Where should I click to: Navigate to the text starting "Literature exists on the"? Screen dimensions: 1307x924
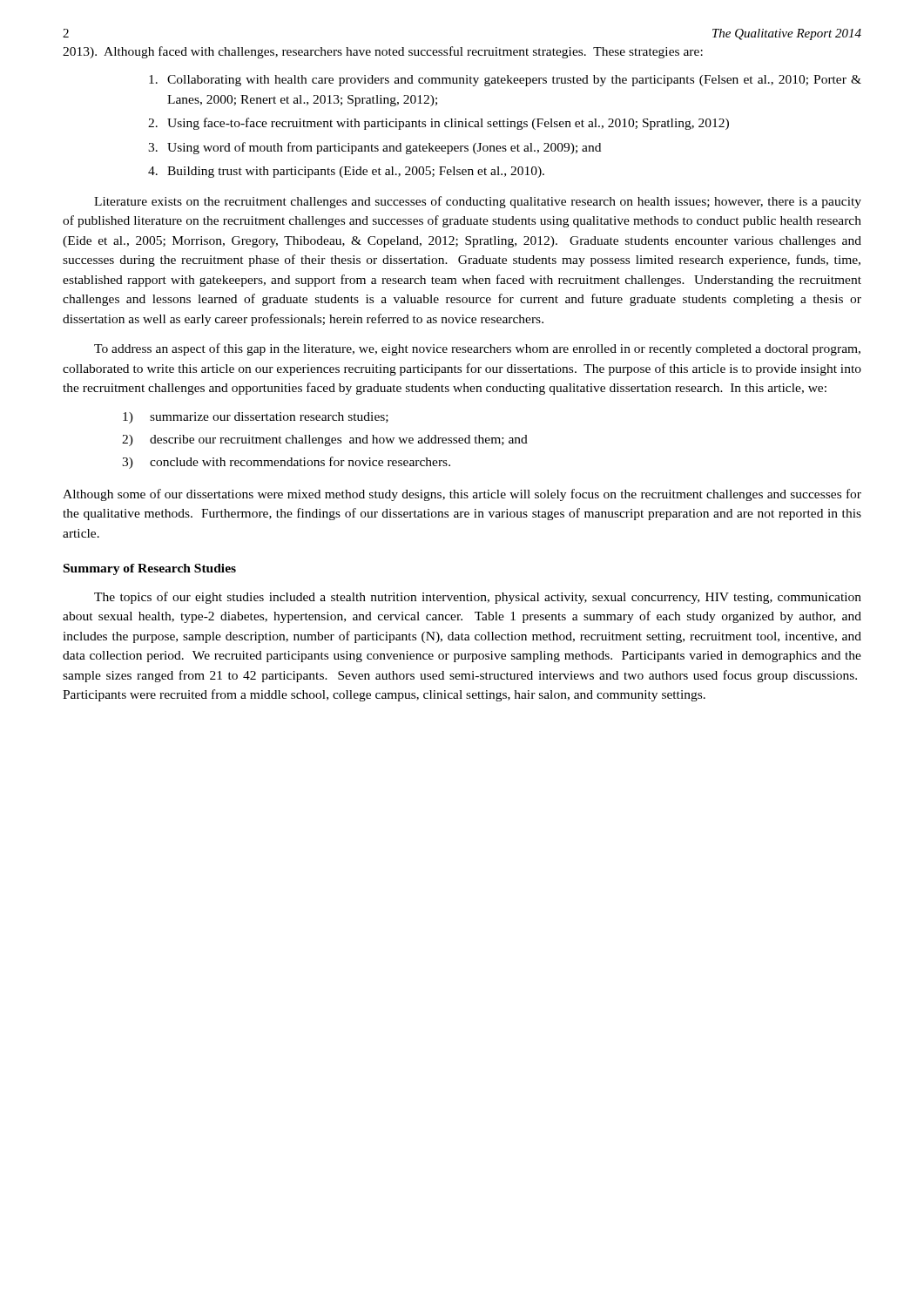462,259
